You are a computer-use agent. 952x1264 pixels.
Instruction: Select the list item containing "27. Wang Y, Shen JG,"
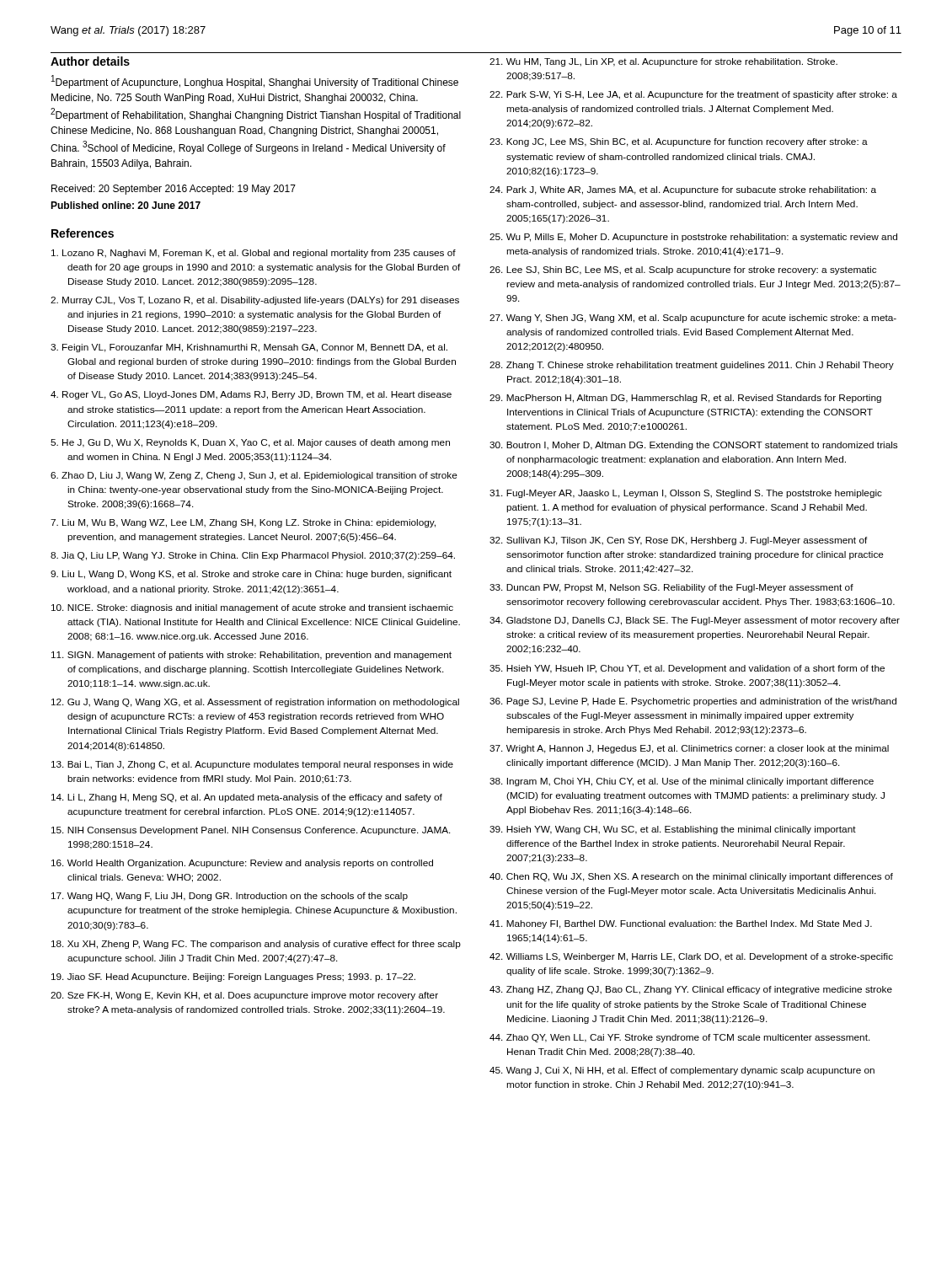[x=693, y=332]
